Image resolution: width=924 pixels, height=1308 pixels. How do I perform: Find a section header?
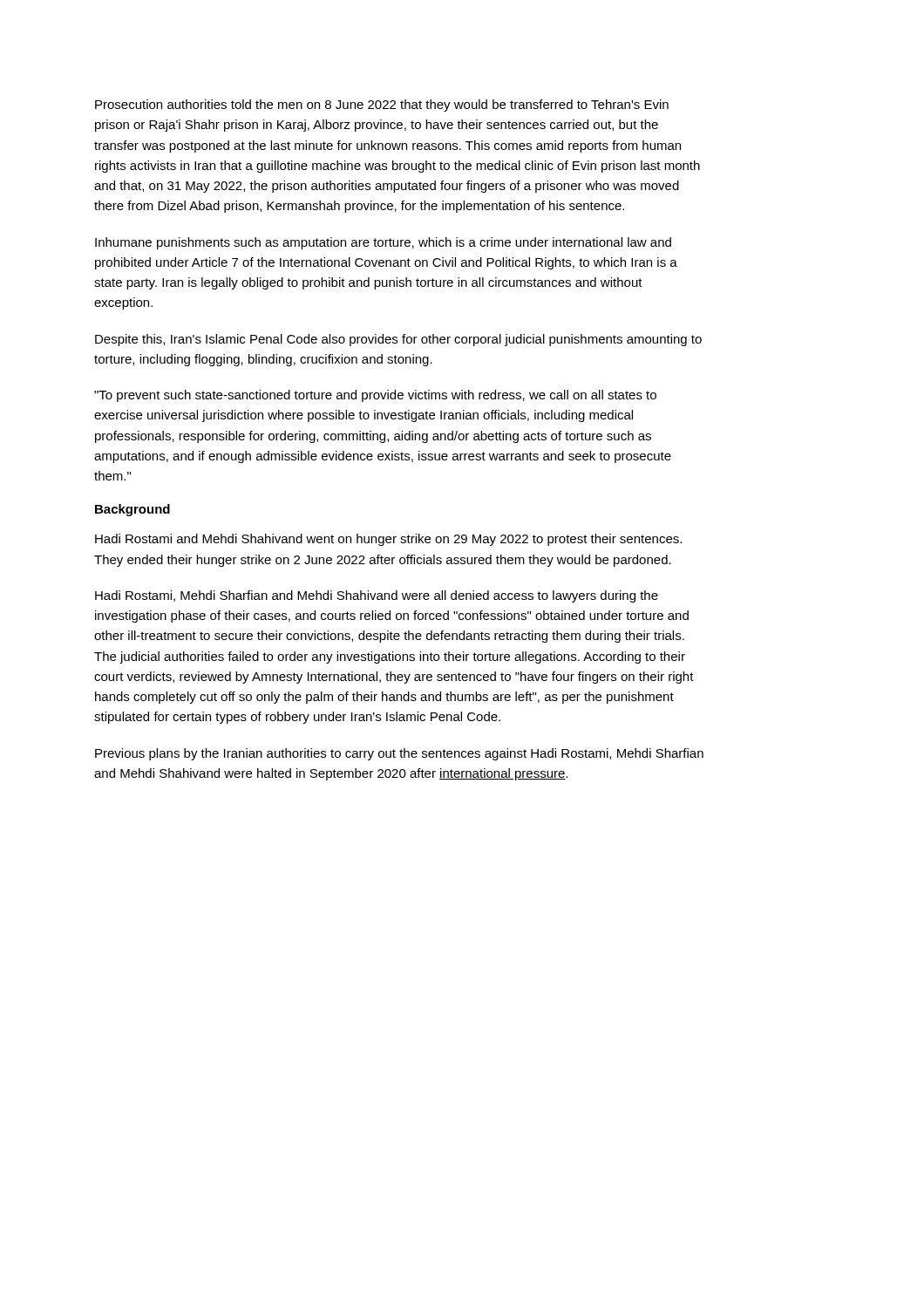[x=132, y=509]
